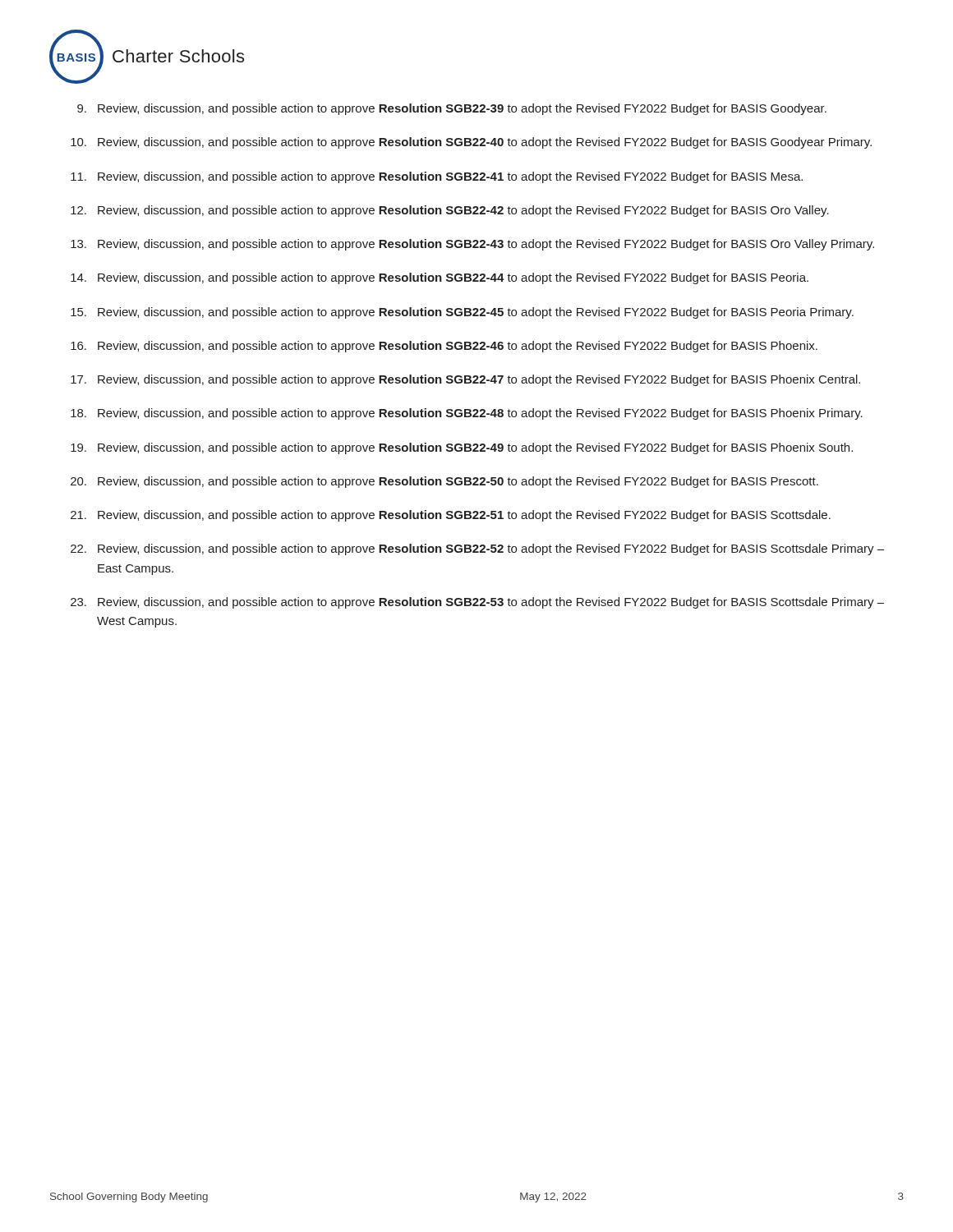Click on the list item that says "9. Review, discussion, and possible action to"
The image size is (953, 1232).
[438, 108]
